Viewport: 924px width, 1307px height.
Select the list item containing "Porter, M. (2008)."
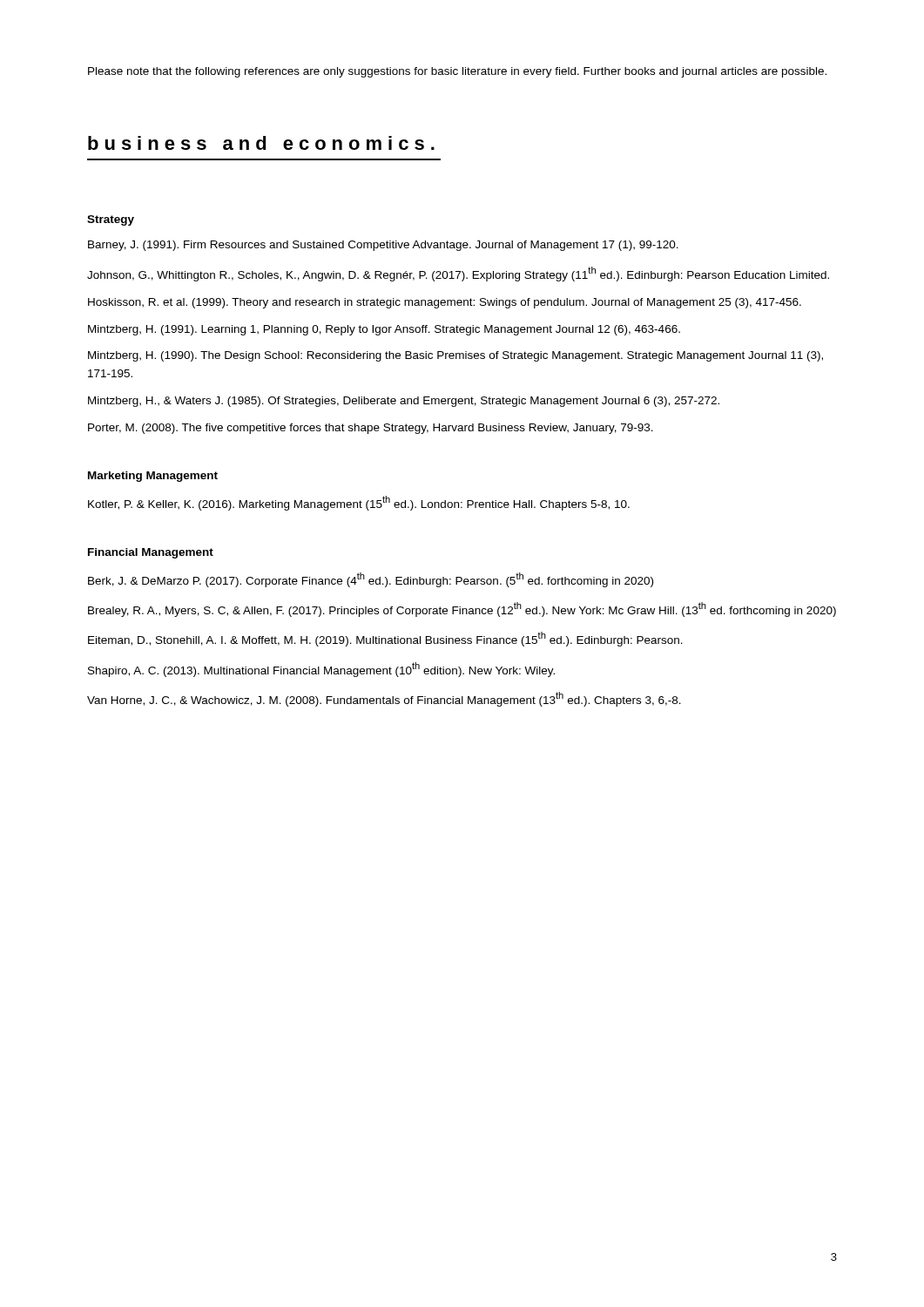click(x=370, y=428)
